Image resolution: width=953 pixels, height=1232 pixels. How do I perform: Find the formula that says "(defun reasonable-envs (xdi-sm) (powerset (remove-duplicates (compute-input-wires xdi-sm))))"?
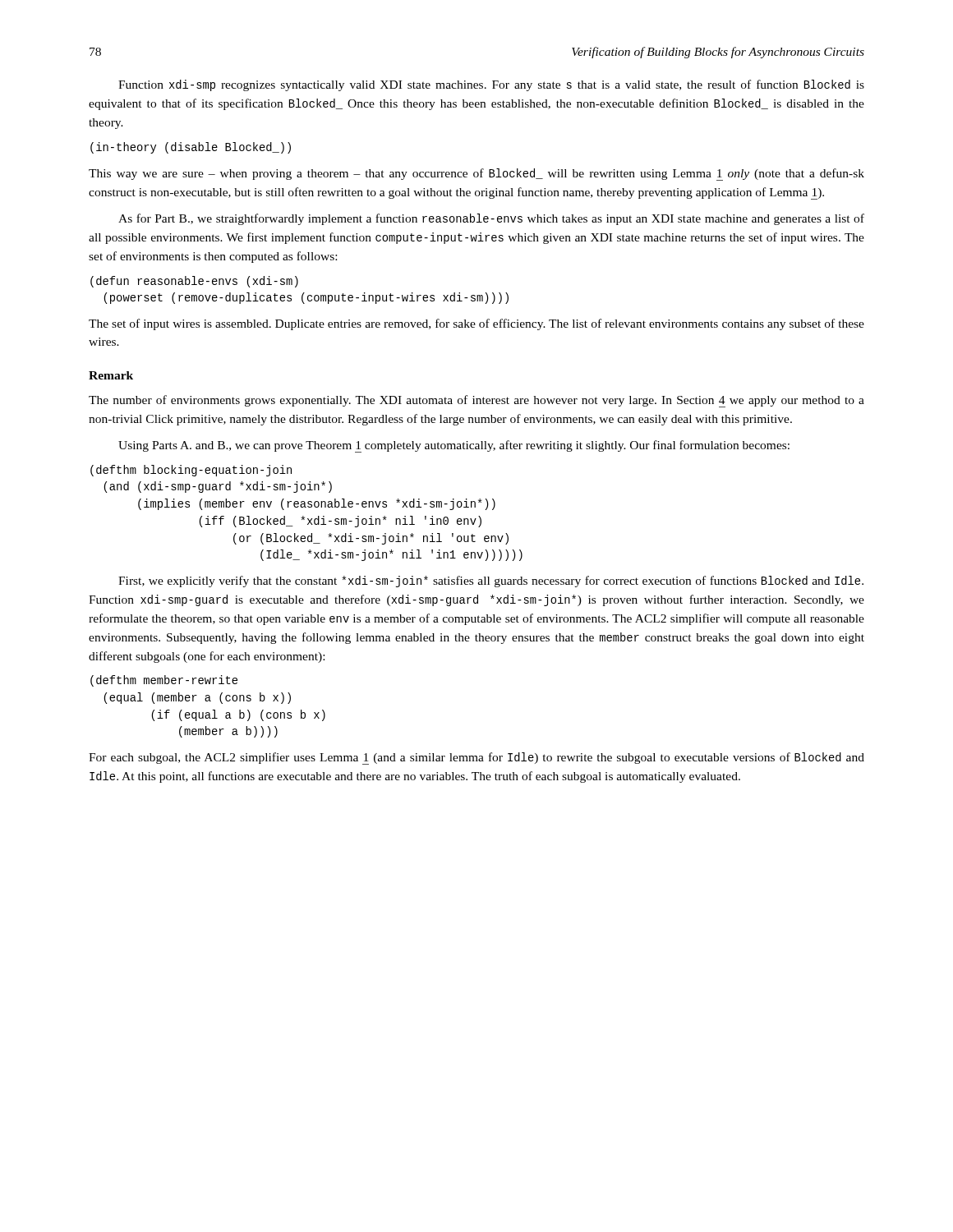pos(300,290)
